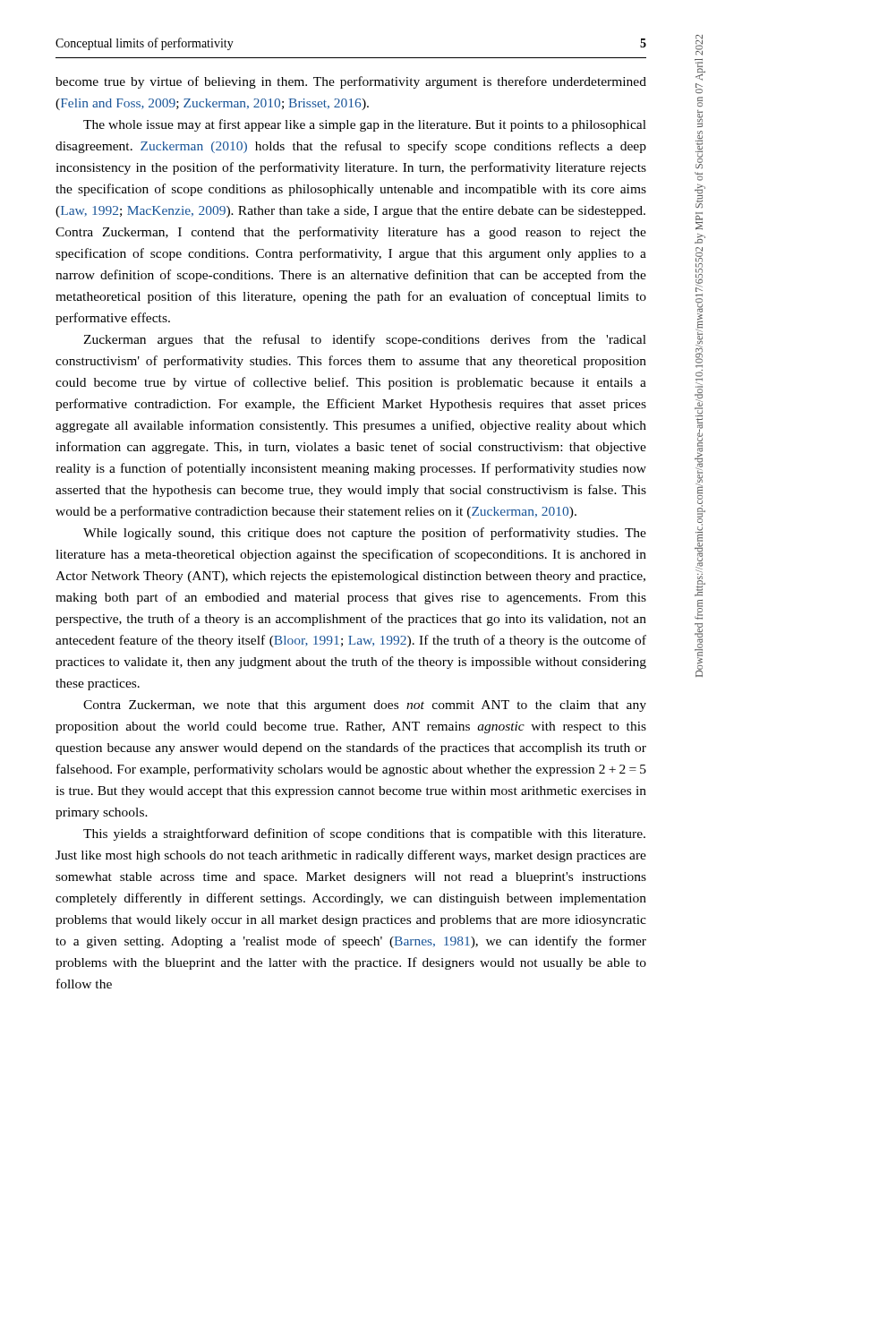Click on the text block that reads "become true by virtue of believing in them."
Viewport: 896px width, 1343px height.
point(351,533)
